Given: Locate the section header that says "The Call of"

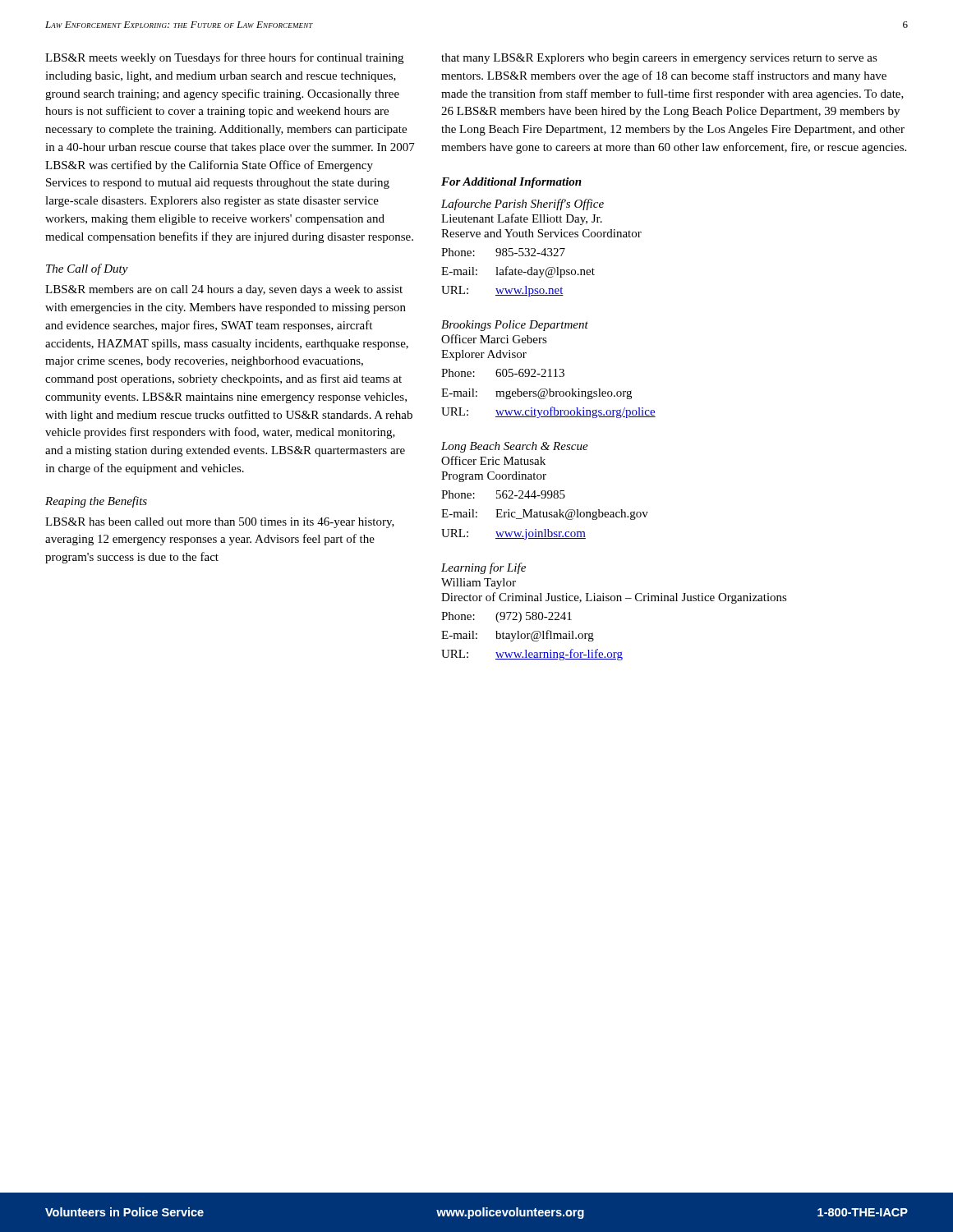Looking at the screenshot, I should [86, 269].
